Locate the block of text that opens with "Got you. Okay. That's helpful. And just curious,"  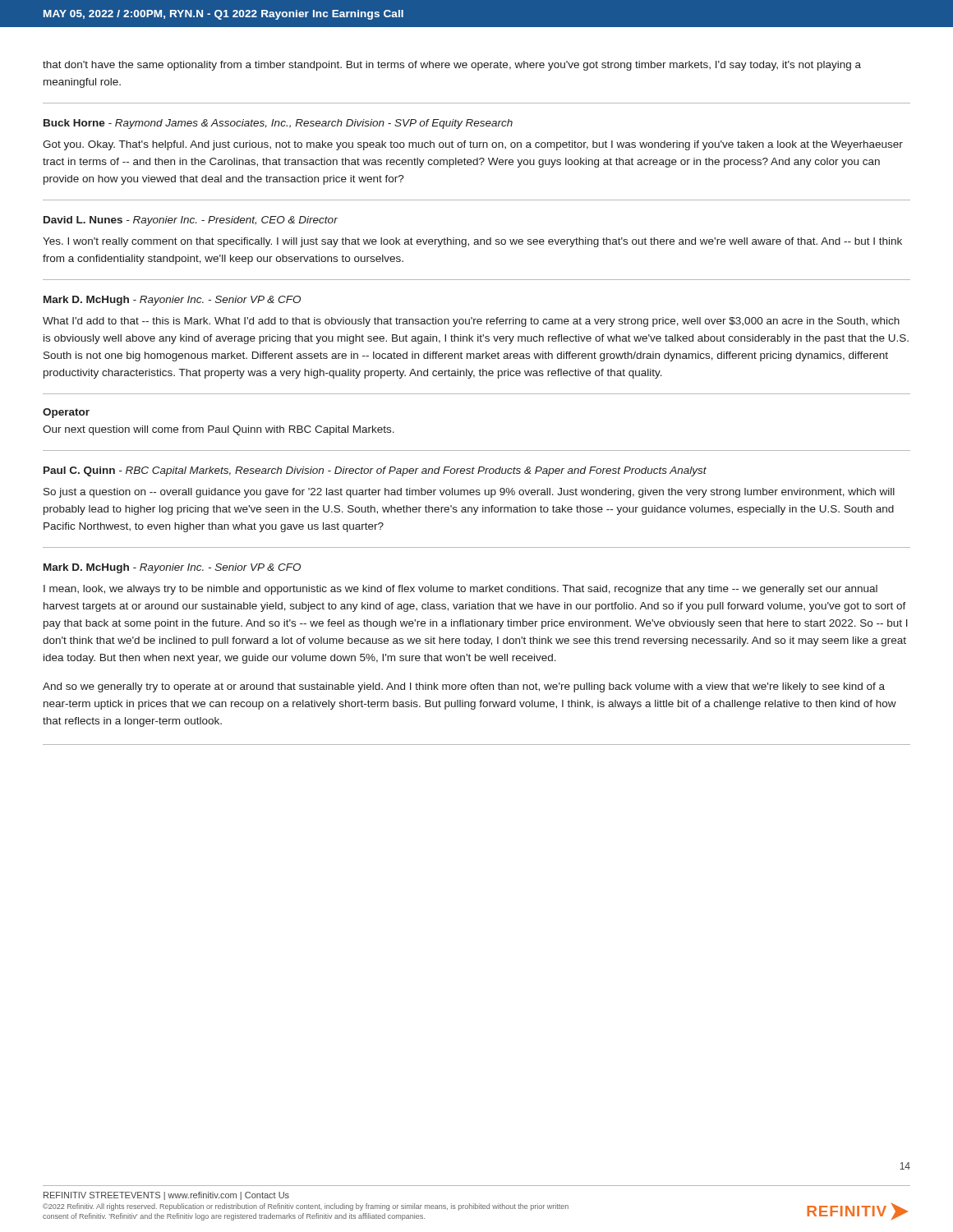click(x=473, y=161)
